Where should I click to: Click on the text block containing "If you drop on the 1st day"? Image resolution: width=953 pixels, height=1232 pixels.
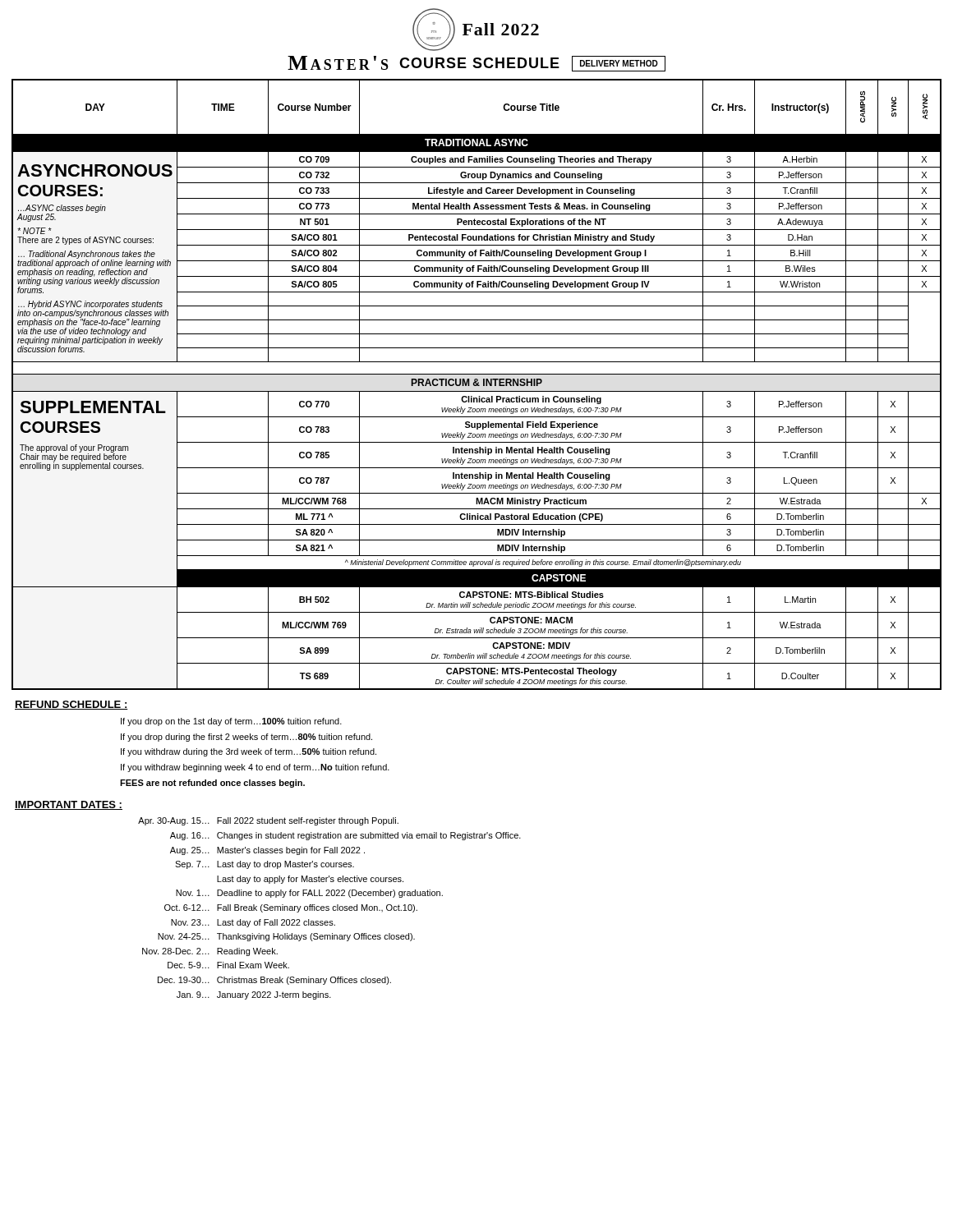[x=255, y=752]
